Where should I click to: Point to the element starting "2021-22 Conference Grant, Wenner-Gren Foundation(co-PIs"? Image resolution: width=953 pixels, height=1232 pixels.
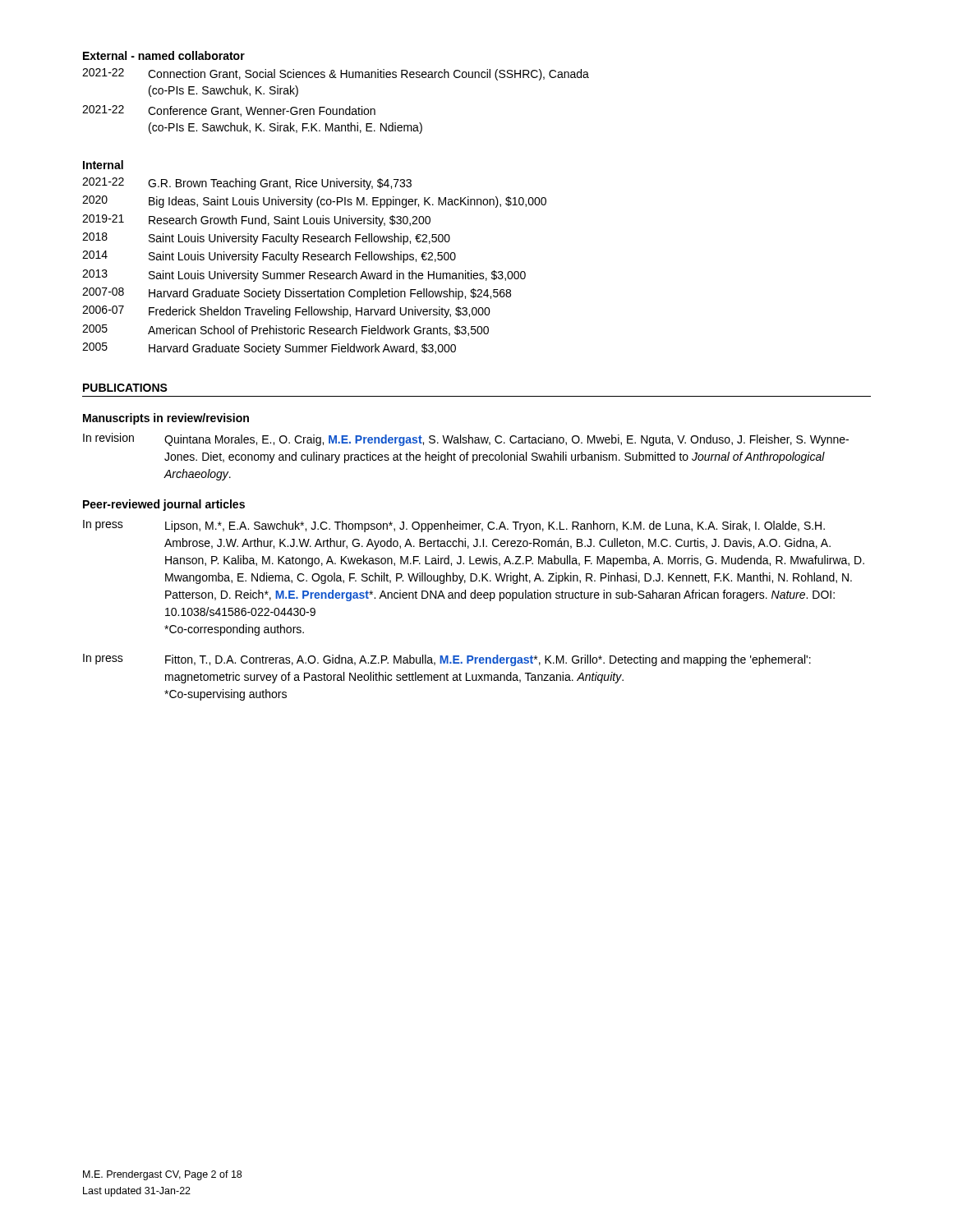click(x=229, y=111)
